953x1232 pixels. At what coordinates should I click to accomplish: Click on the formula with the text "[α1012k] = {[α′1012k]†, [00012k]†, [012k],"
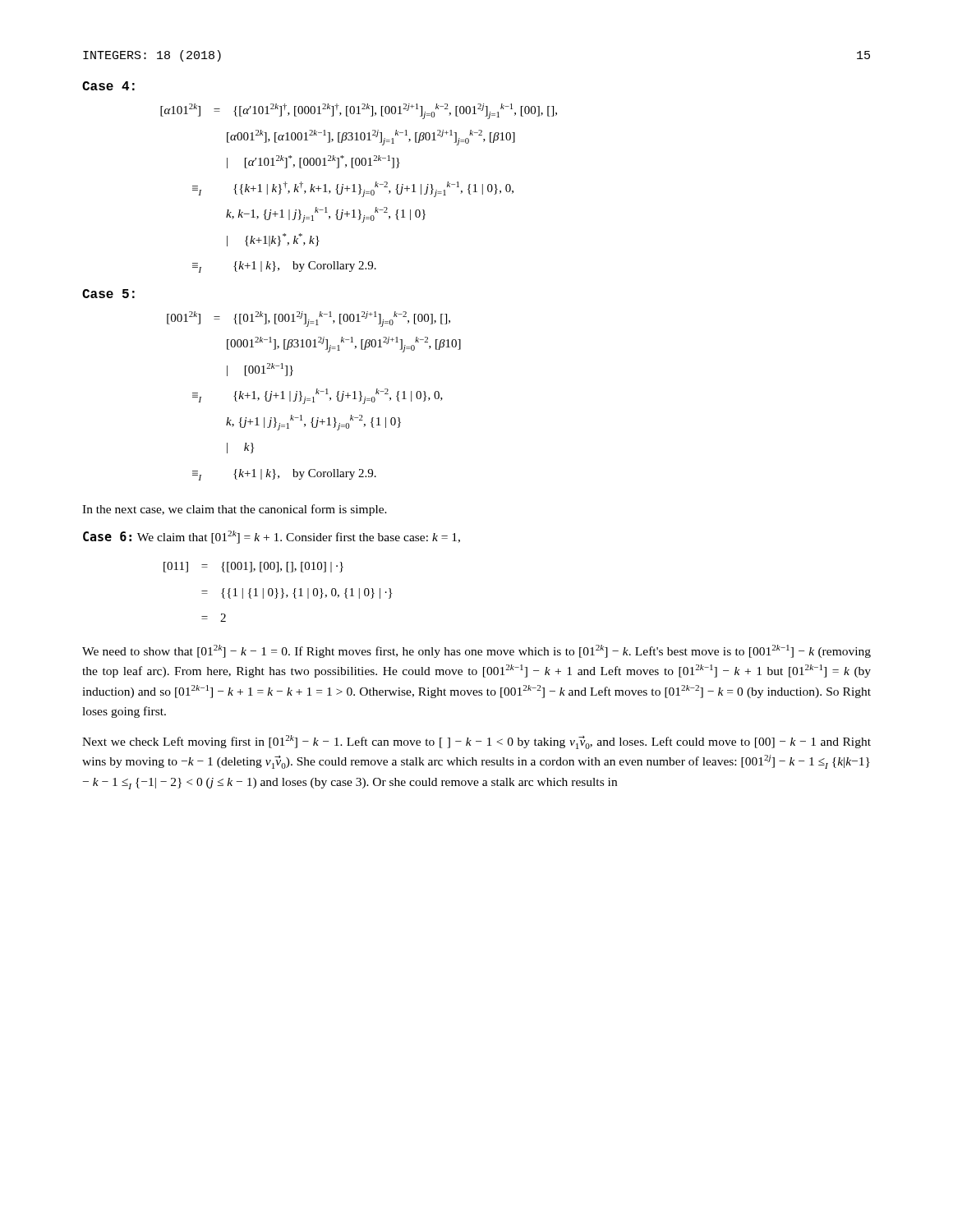point(493,188)
